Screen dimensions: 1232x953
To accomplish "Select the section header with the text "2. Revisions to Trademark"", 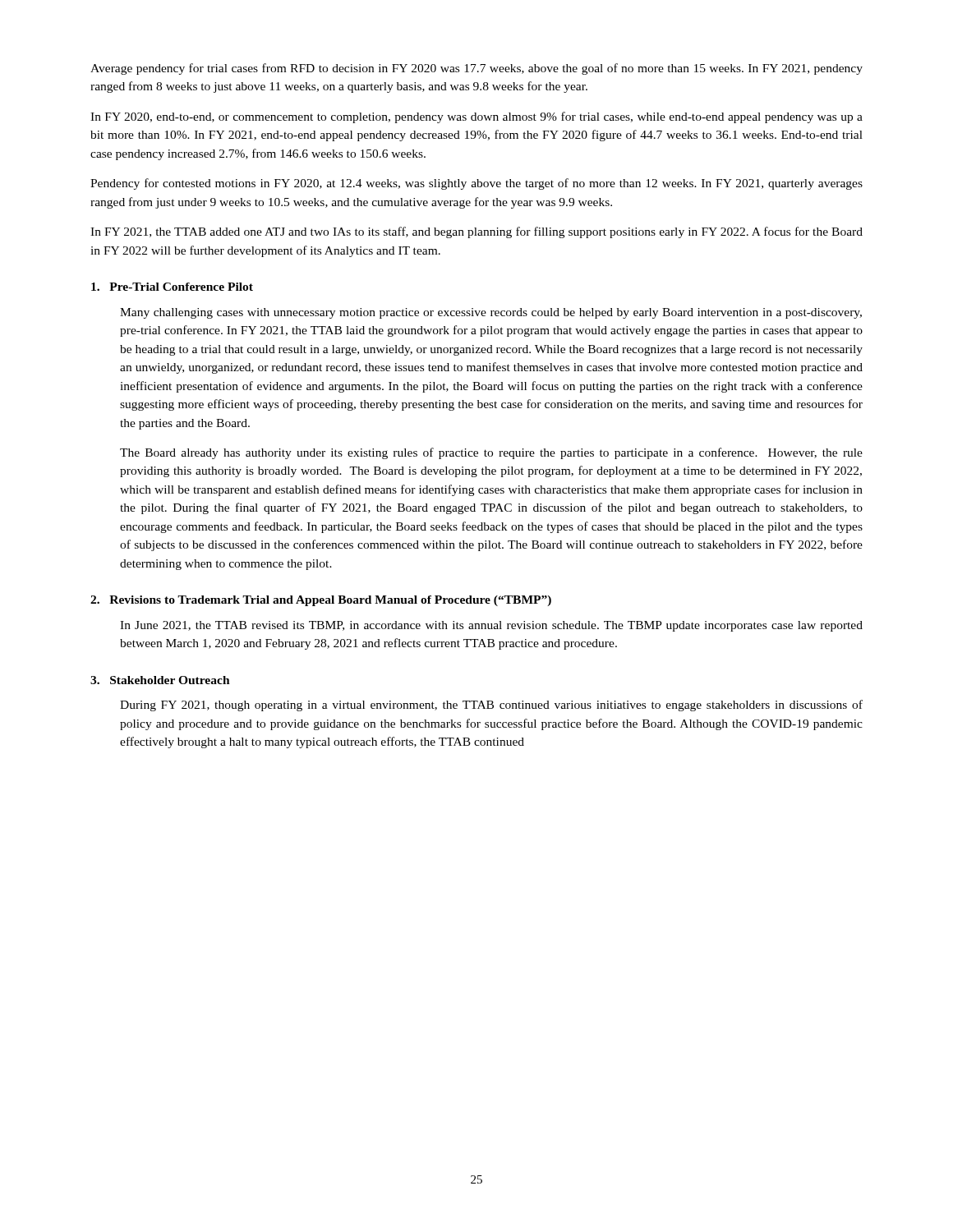I will click(321, 599).
